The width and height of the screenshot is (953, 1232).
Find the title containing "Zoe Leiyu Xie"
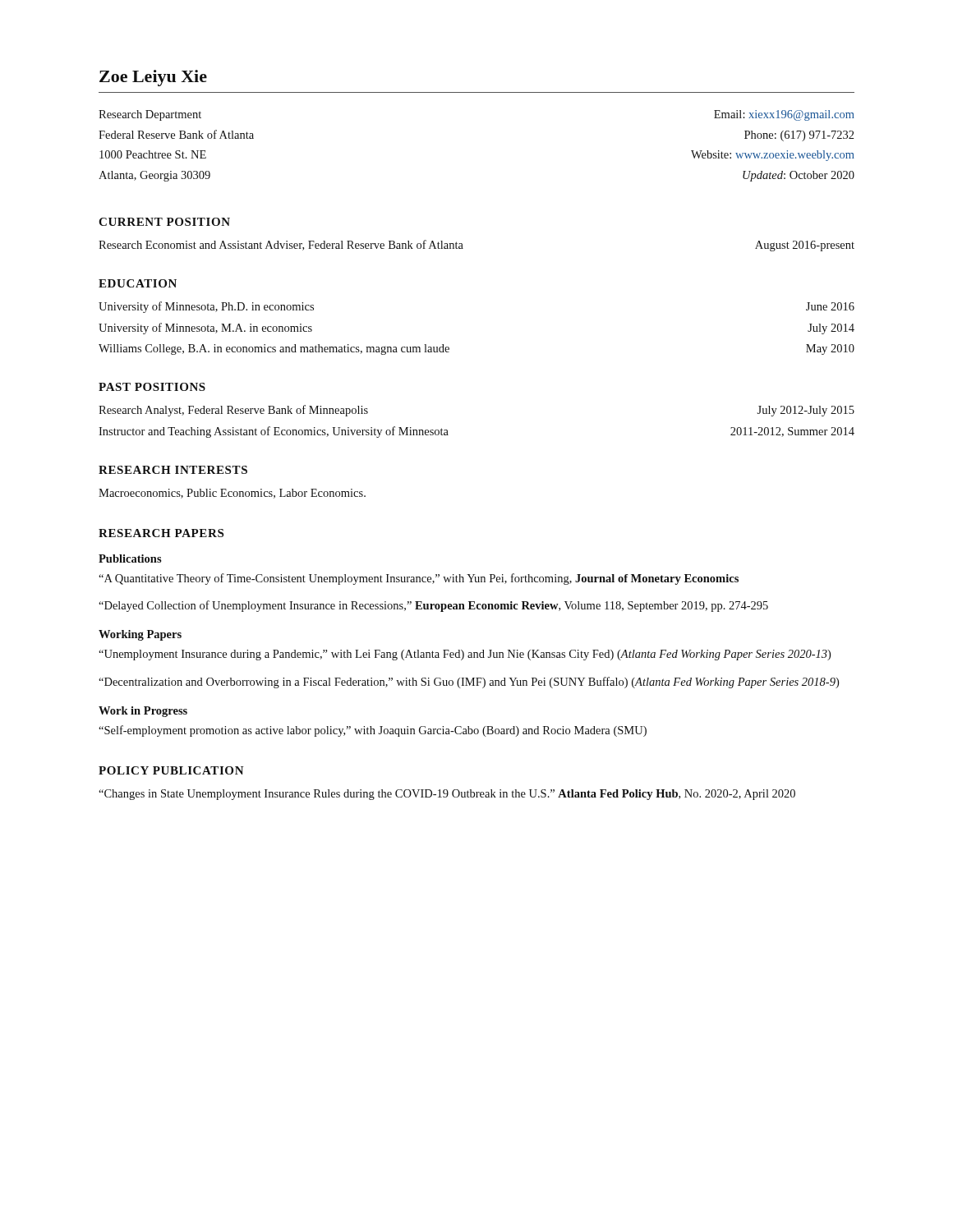point(153,76)
